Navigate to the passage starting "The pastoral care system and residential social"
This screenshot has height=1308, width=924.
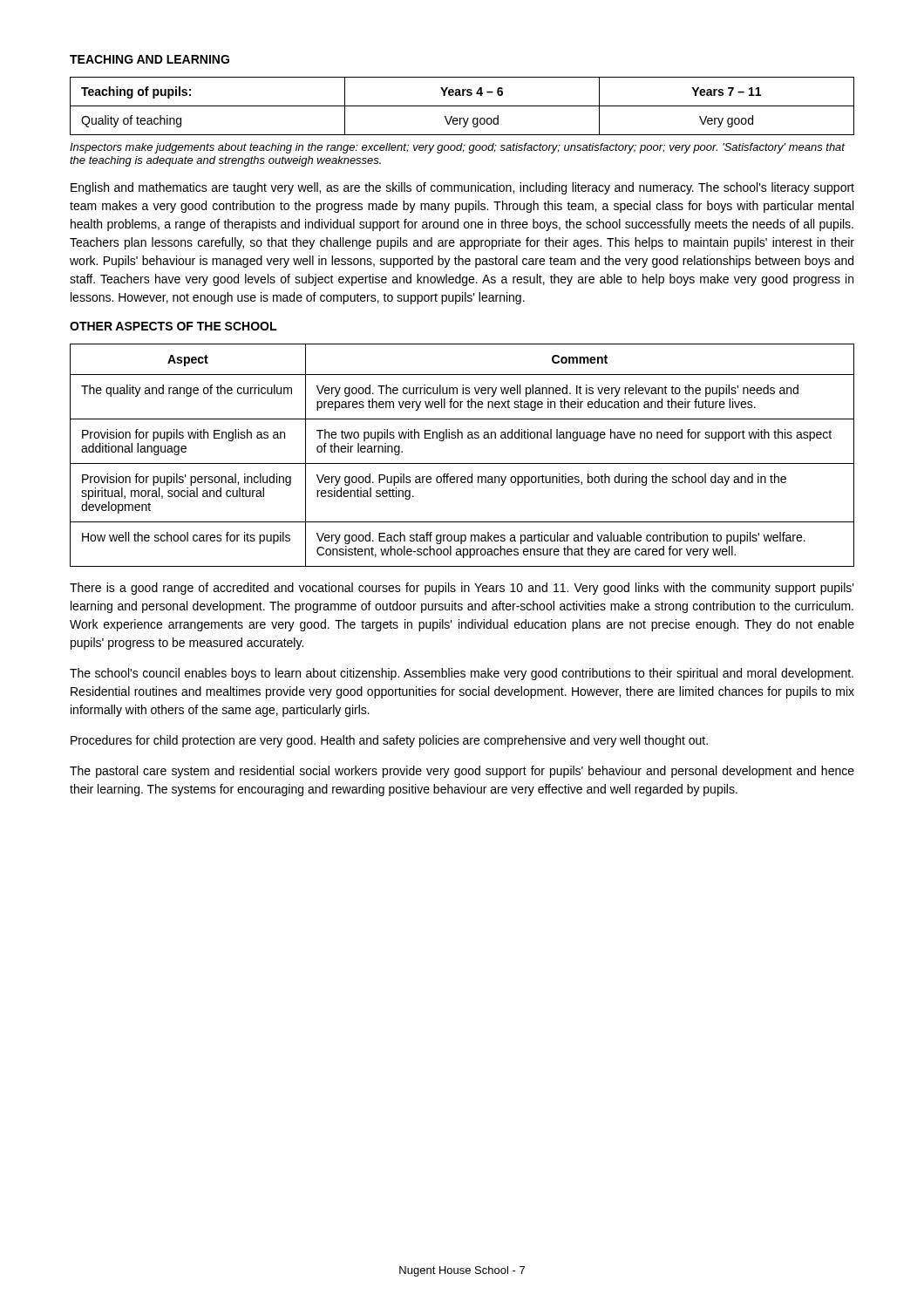tap(462, 780)
